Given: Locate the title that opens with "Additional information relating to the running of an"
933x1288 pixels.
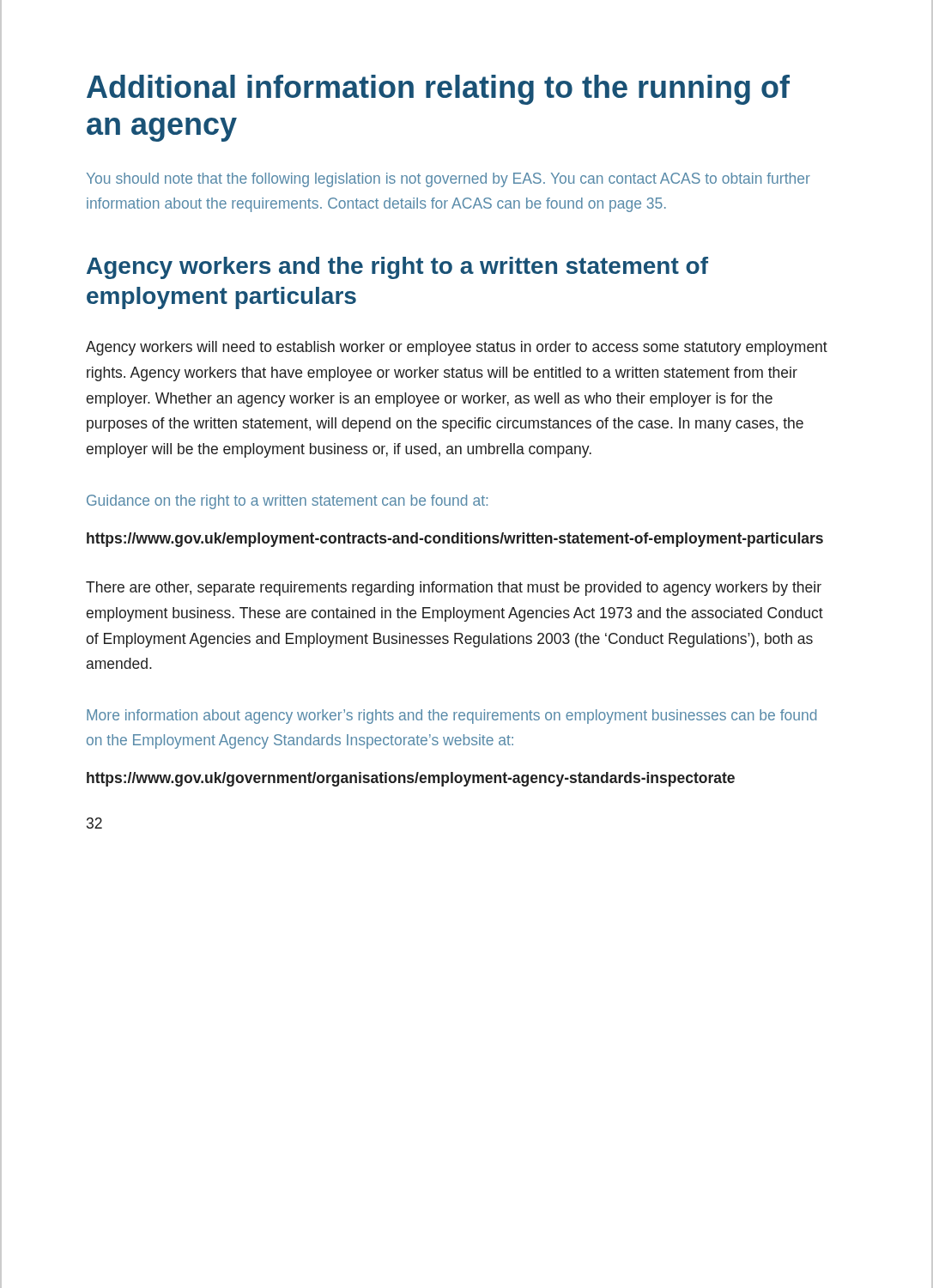Looking at the screenshot, I should pos(438,106).
